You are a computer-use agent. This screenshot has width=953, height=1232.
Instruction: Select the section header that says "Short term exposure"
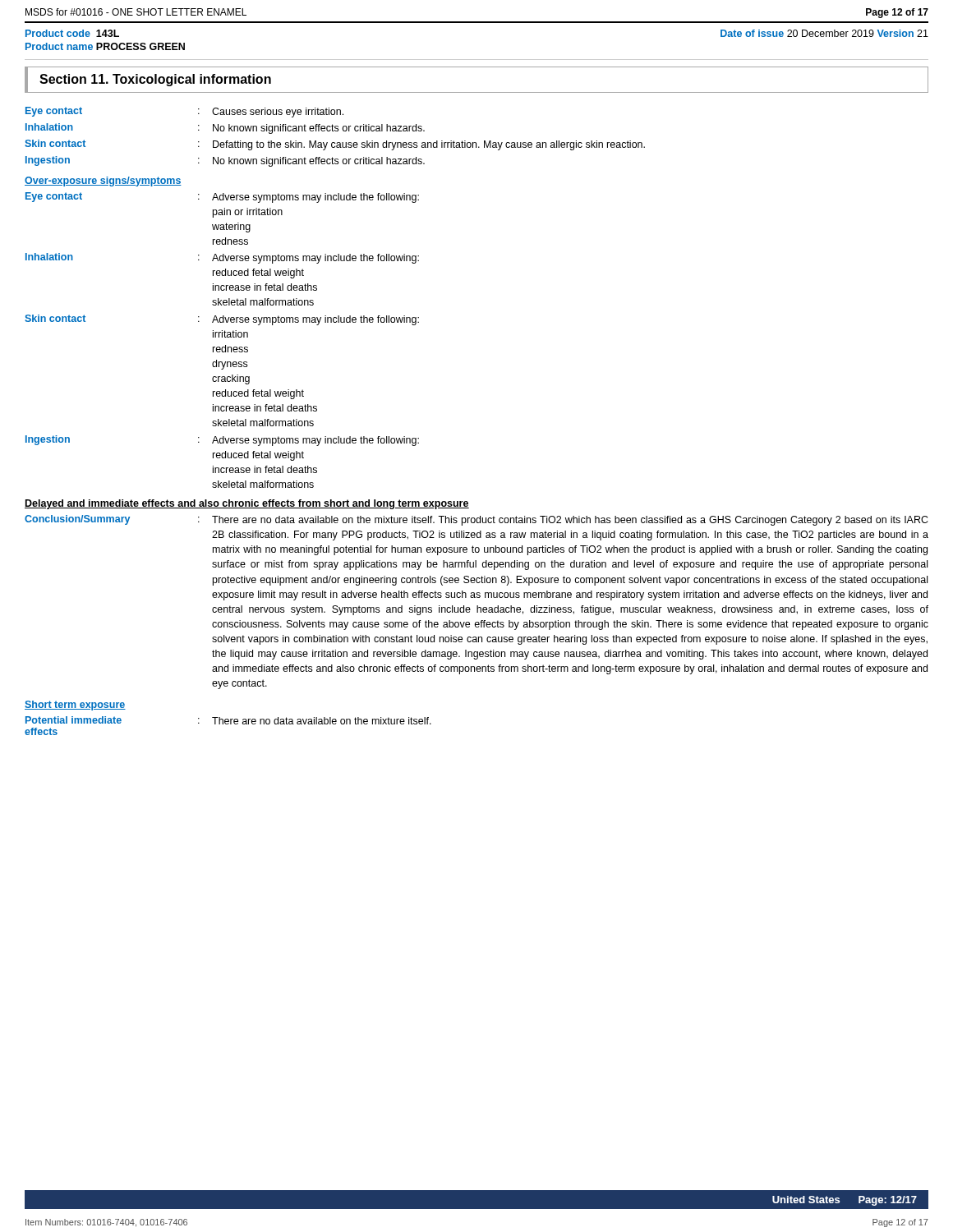click(75, 704)
